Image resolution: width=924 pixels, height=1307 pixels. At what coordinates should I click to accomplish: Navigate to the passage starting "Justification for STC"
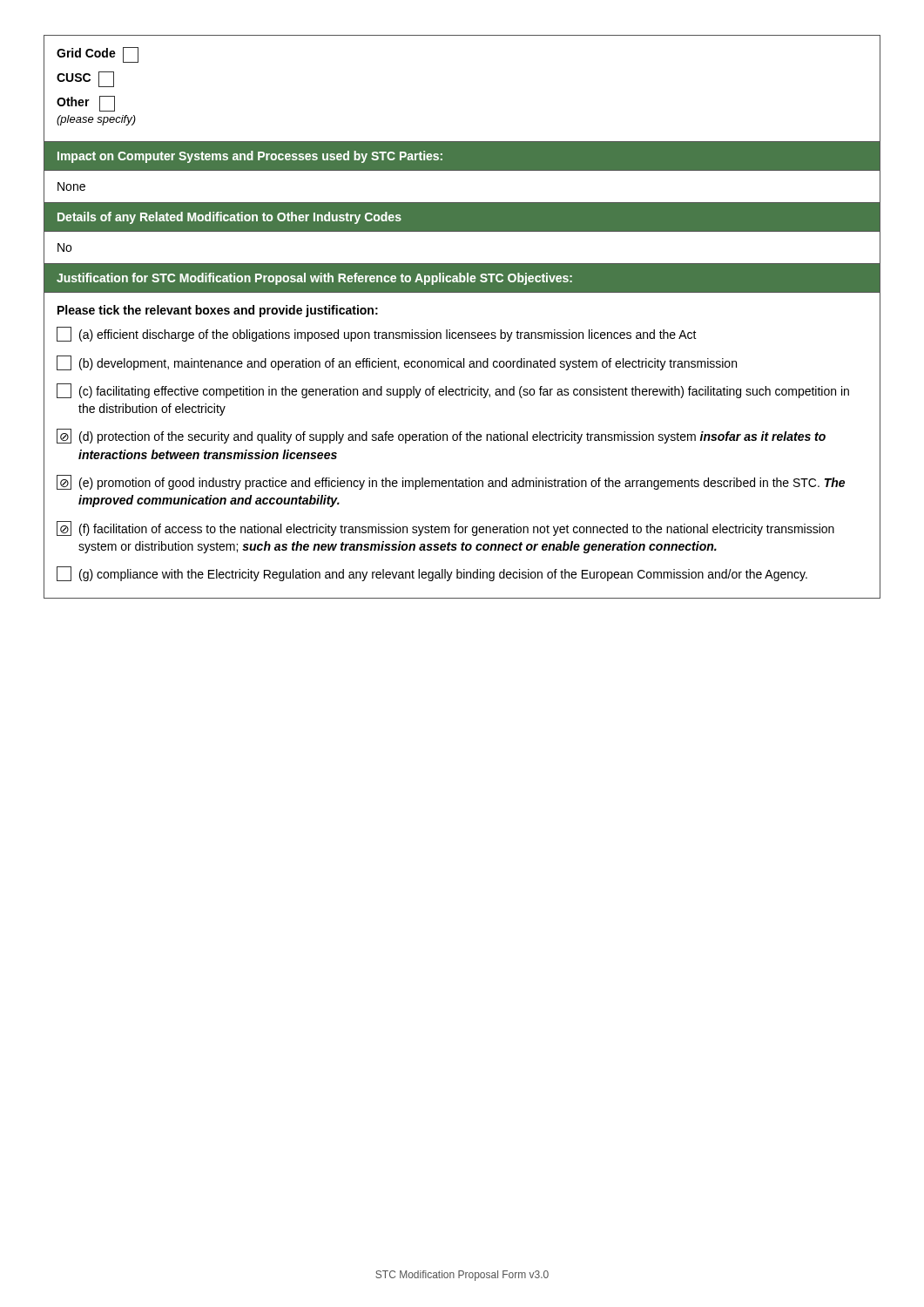coord(315,278)
